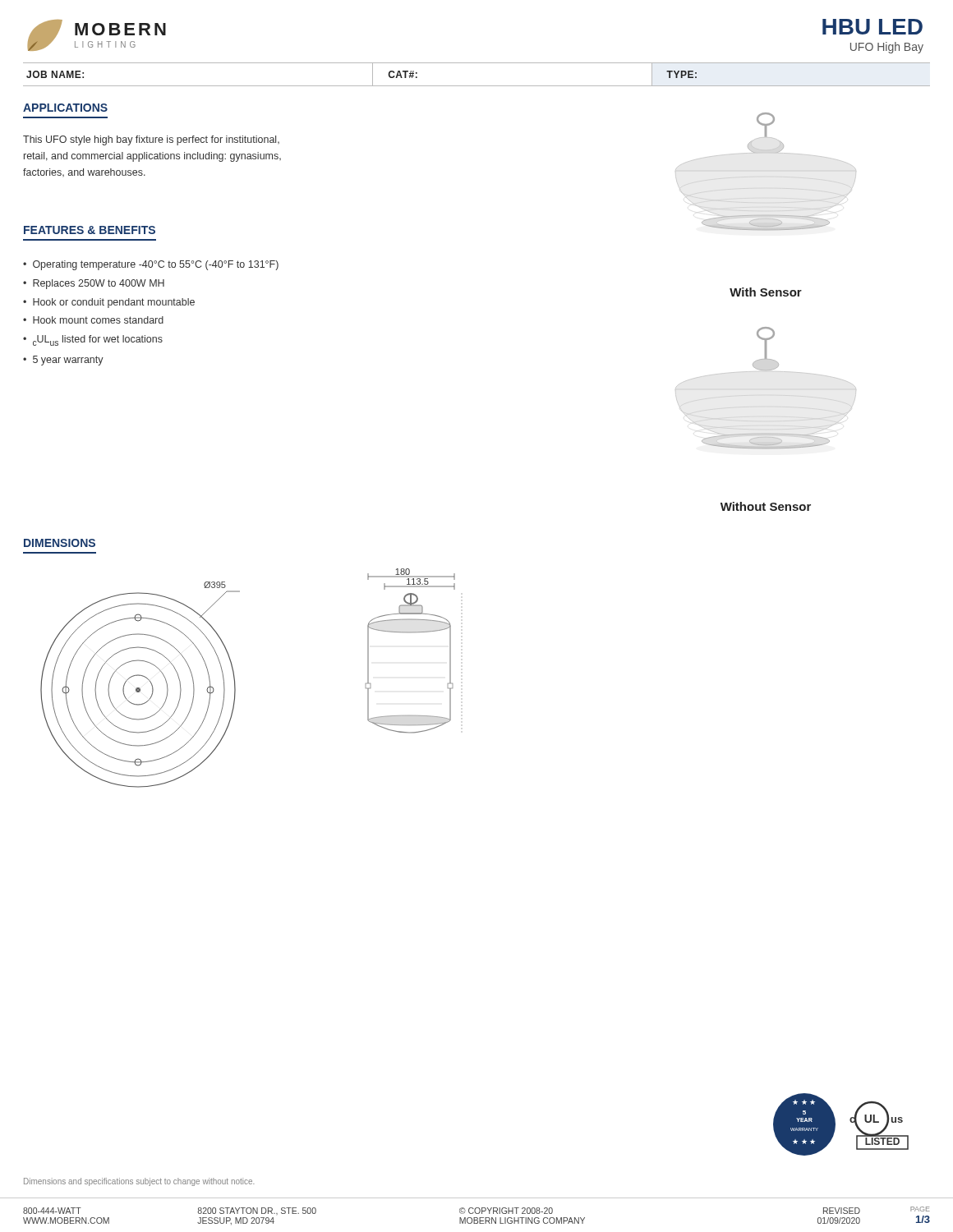Navigate to the block starting "FEATURES & BENEFITS"
The width and height of the screenshot is (953, 1232).
(x=89, y=230)
